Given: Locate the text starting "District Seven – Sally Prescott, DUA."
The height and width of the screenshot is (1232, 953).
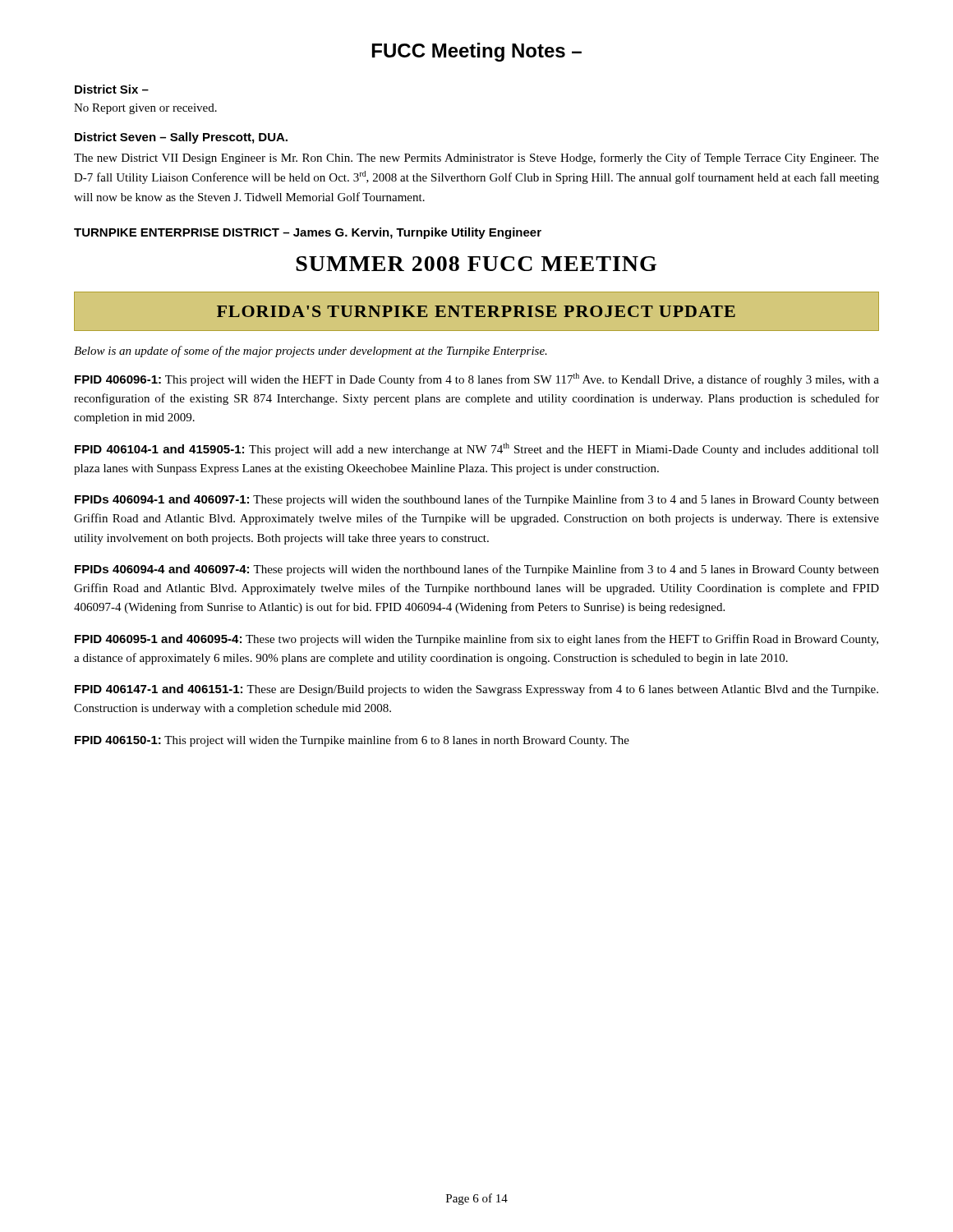Looking at the screenshot, I should [x=181, y=137].
